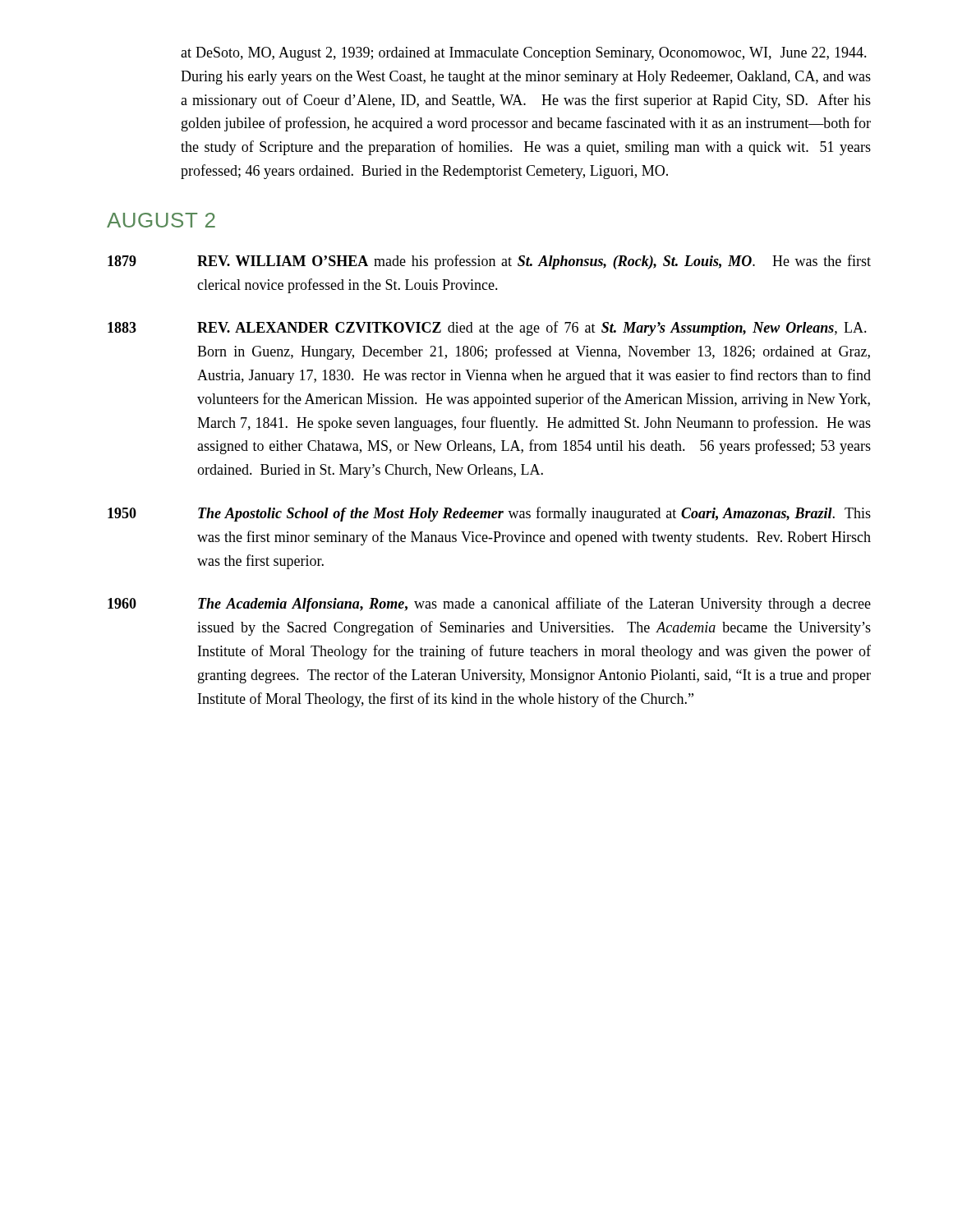The image size is (953, 1232).
Task: Locate the passage starting "1950 The Apostolic School of the Most"
Action: tap(489, 537)
